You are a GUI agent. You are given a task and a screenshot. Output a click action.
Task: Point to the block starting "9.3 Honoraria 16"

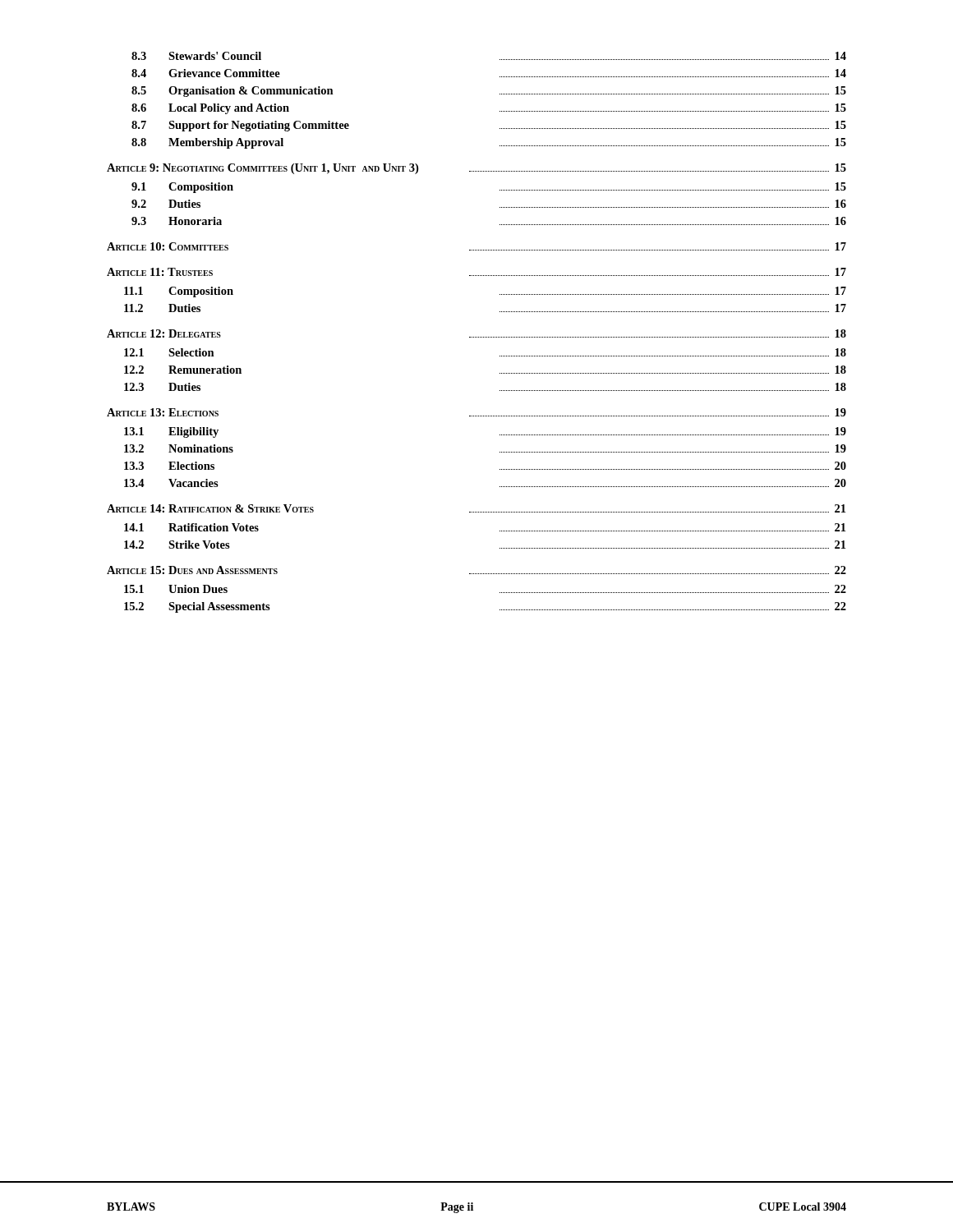[x=189, y=221]
